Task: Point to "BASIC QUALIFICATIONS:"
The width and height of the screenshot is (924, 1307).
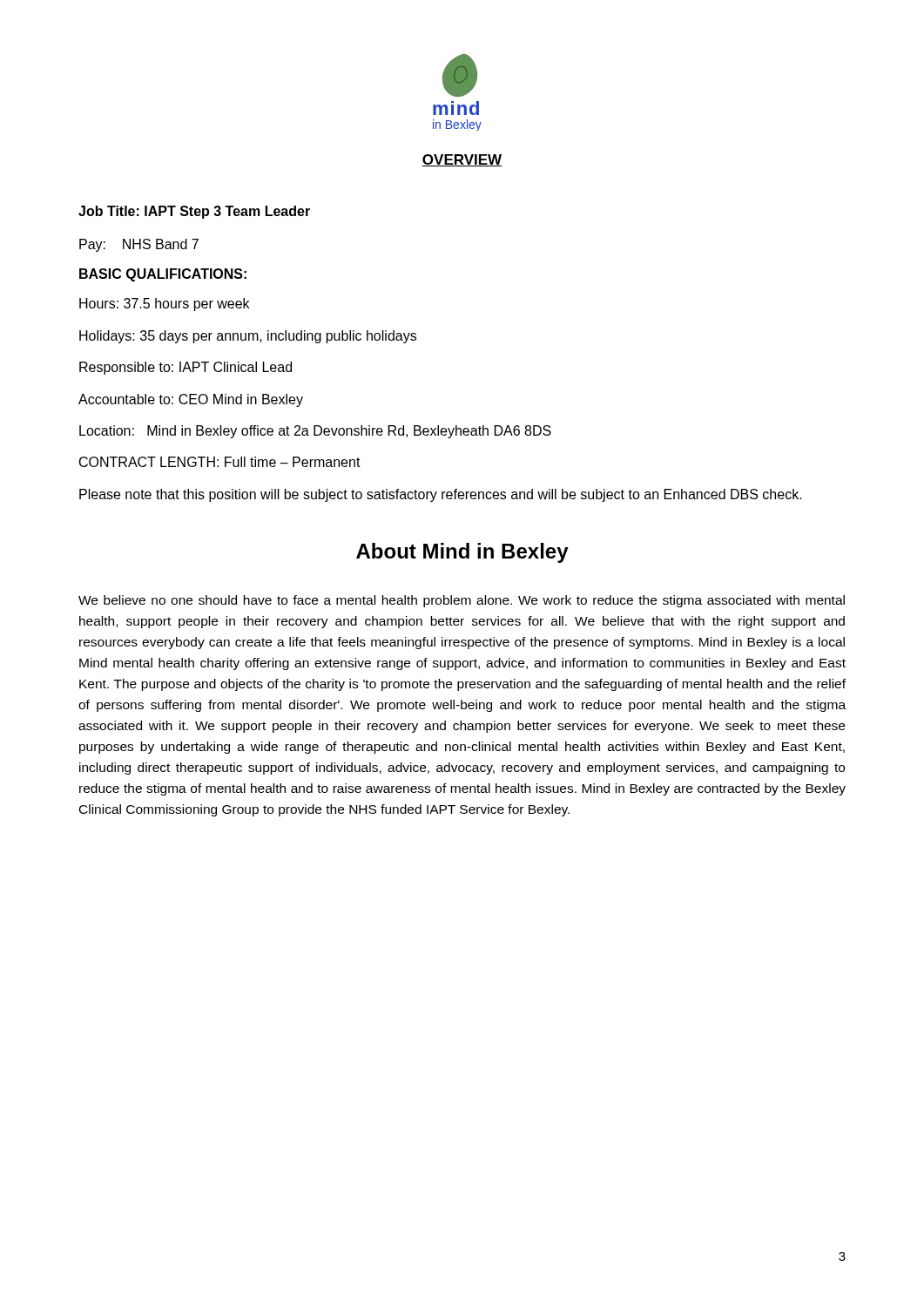Action: click(x=163, y=274)
